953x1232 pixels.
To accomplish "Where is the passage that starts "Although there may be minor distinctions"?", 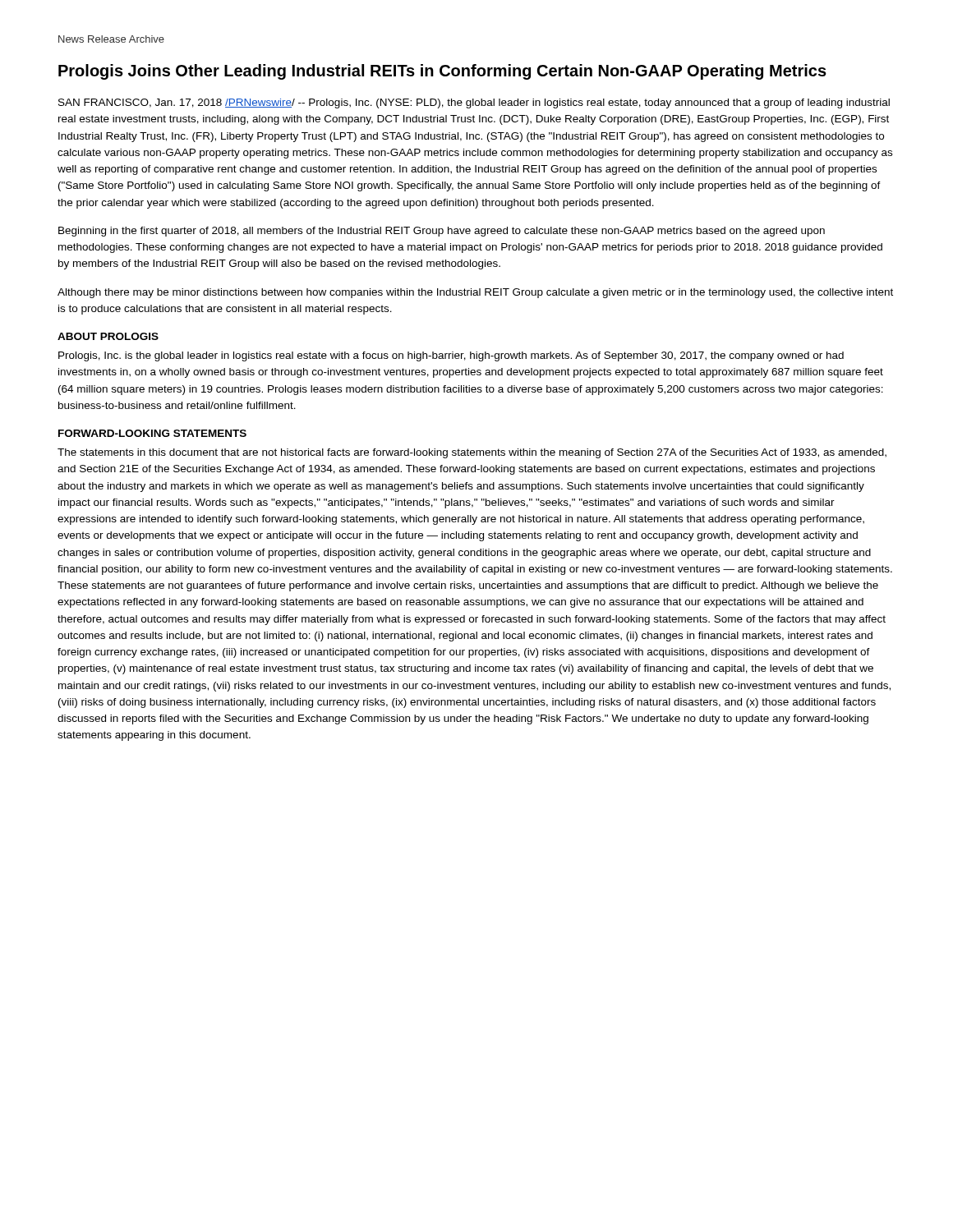I will click(475, 300).
